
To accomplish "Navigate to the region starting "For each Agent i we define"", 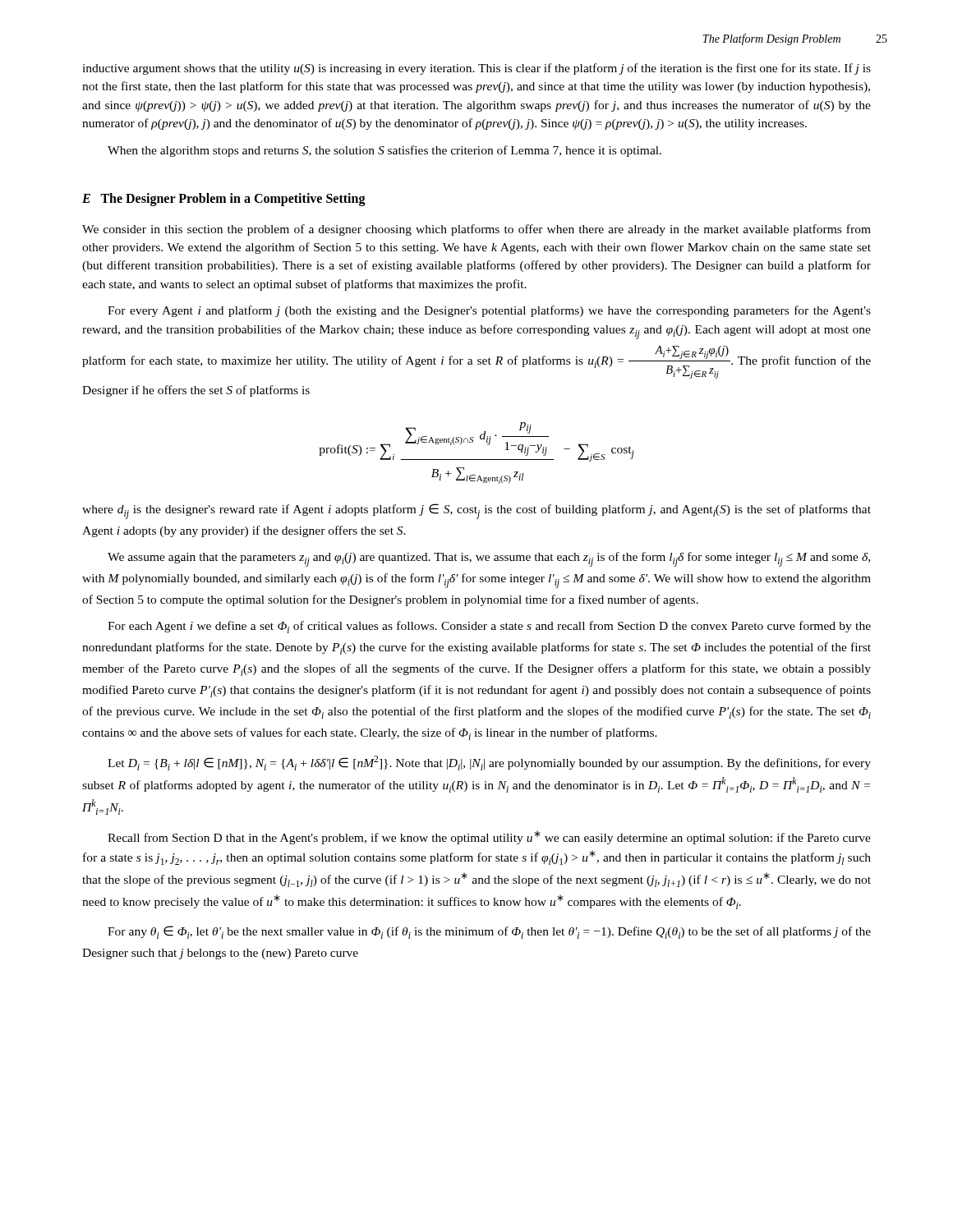I will coord(476,681).
